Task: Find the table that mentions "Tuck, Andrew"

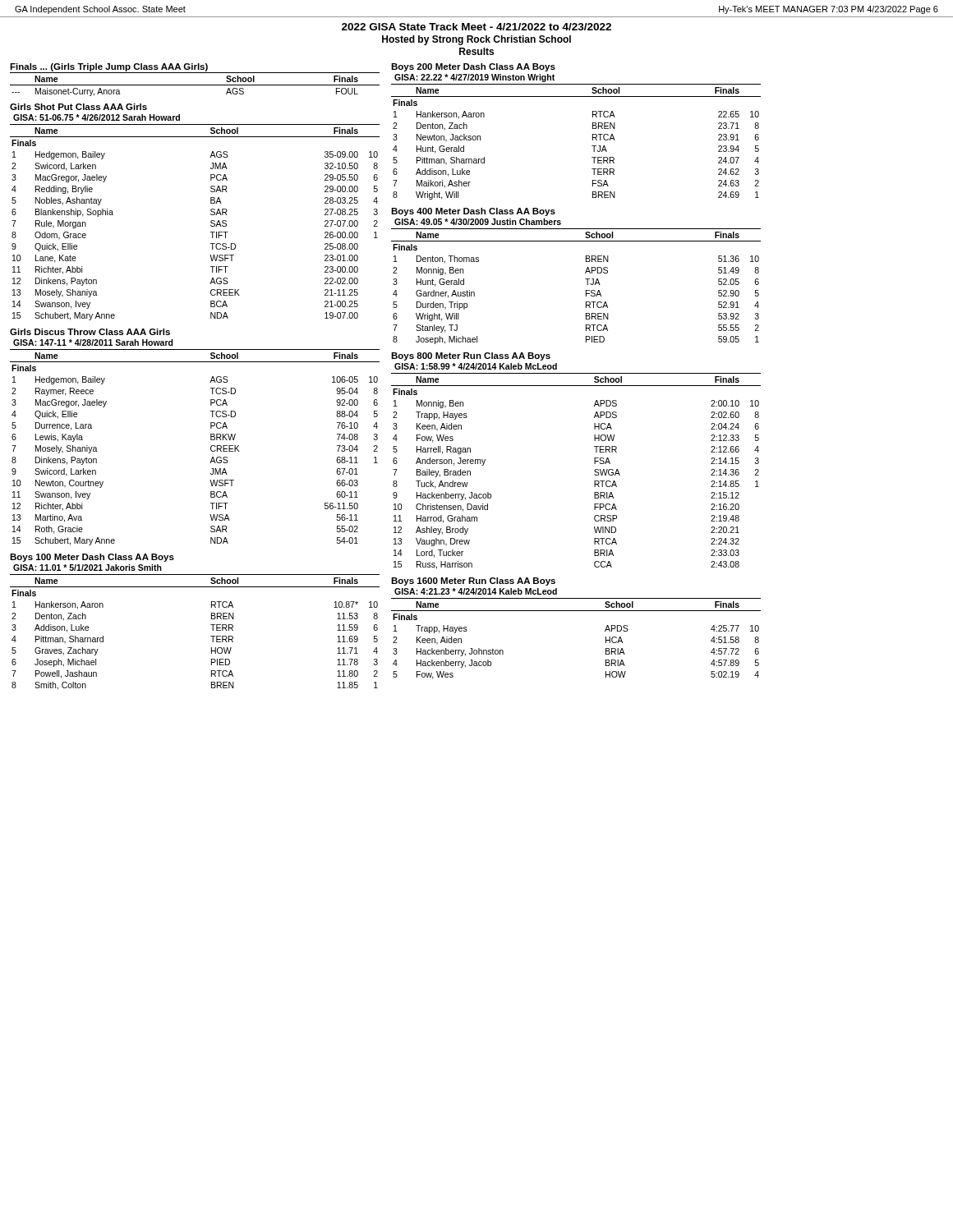Action: [x=576, y=471]
